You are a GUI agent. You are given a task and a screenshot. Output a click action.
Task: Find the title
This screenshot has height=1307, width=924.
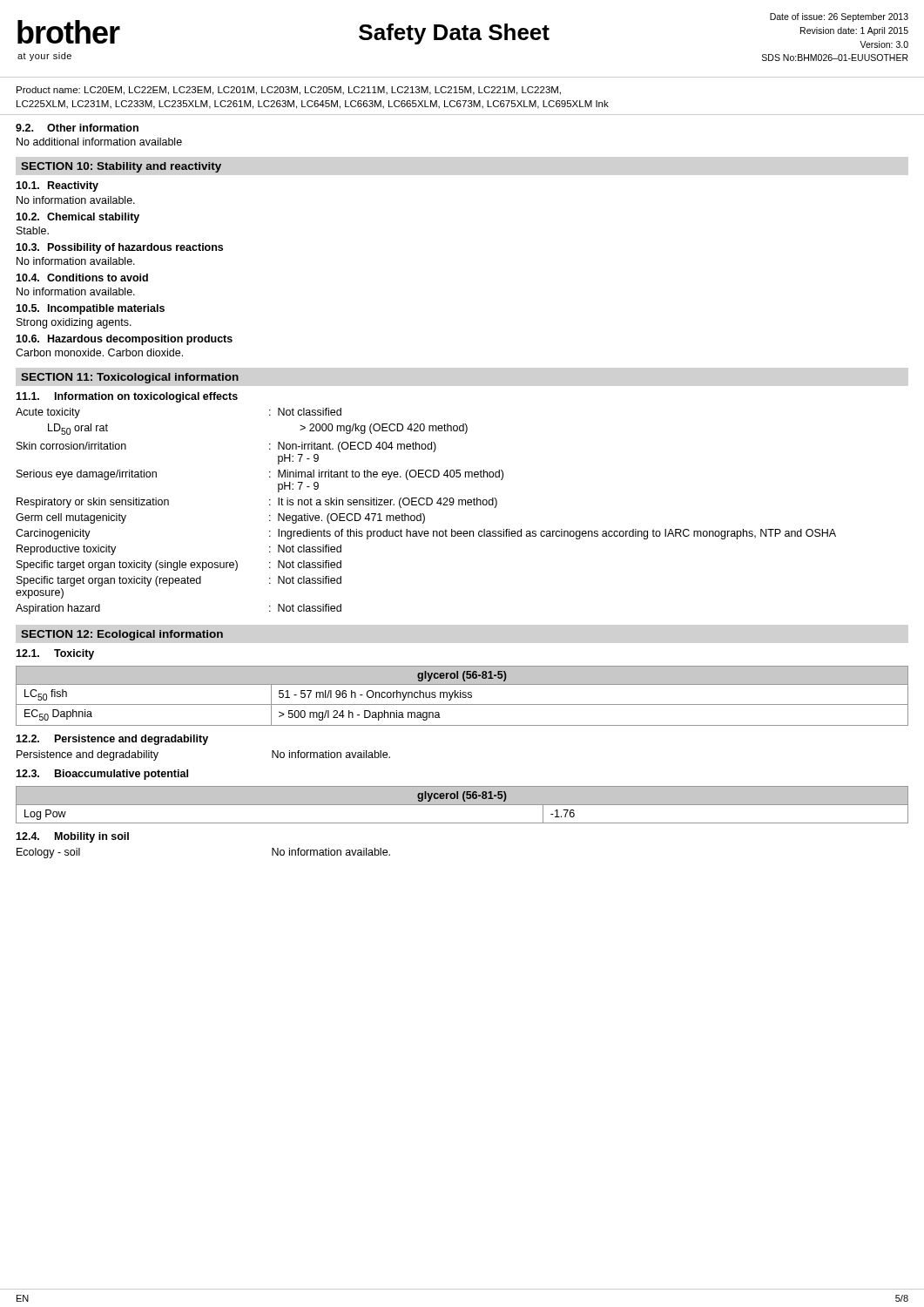pyautogui.click(x=454, y=33)
